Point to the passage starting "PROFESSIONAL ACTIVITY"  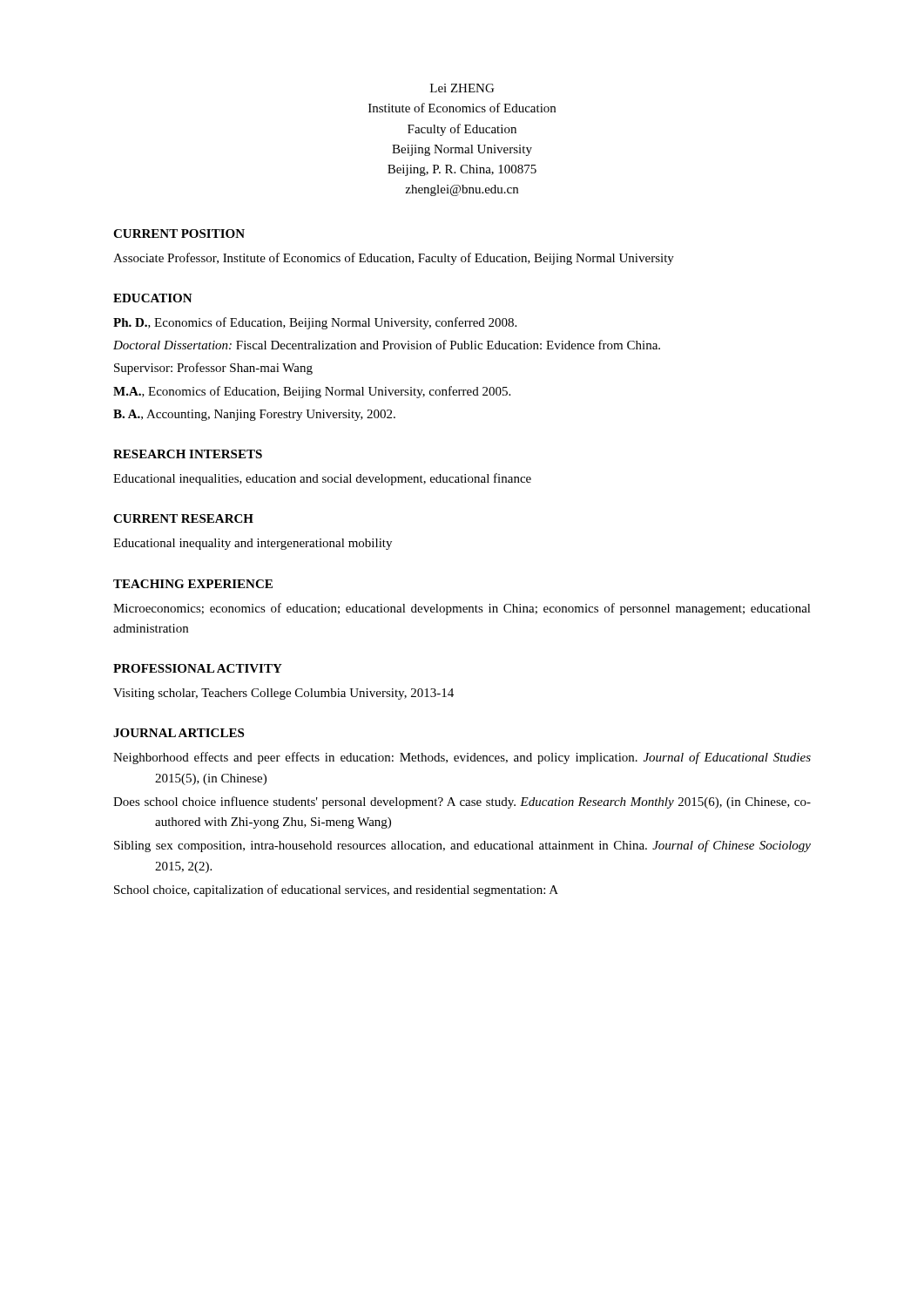198,668
